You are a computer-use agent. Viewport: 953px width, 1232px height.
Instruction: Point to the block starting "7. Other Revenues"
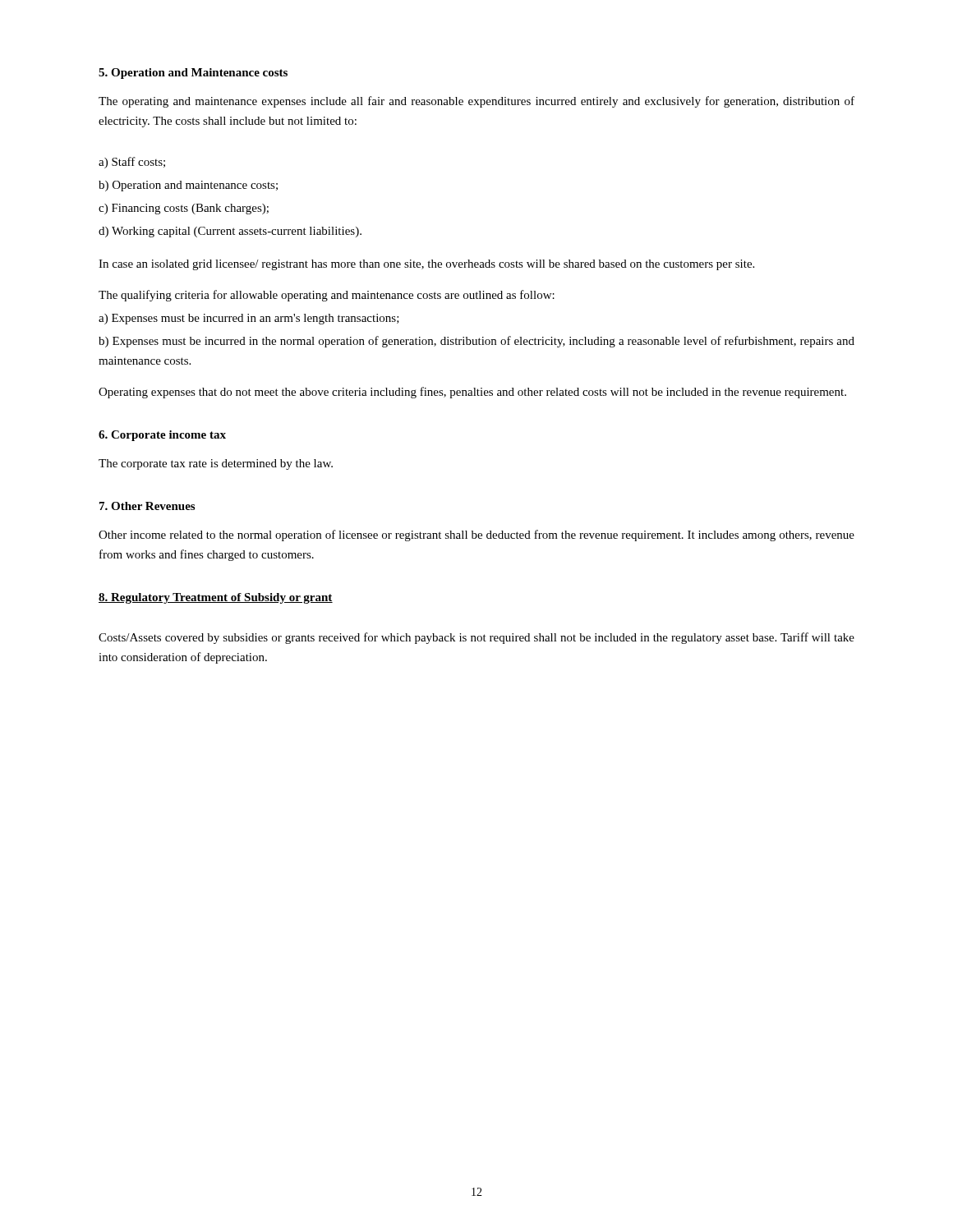147,506
